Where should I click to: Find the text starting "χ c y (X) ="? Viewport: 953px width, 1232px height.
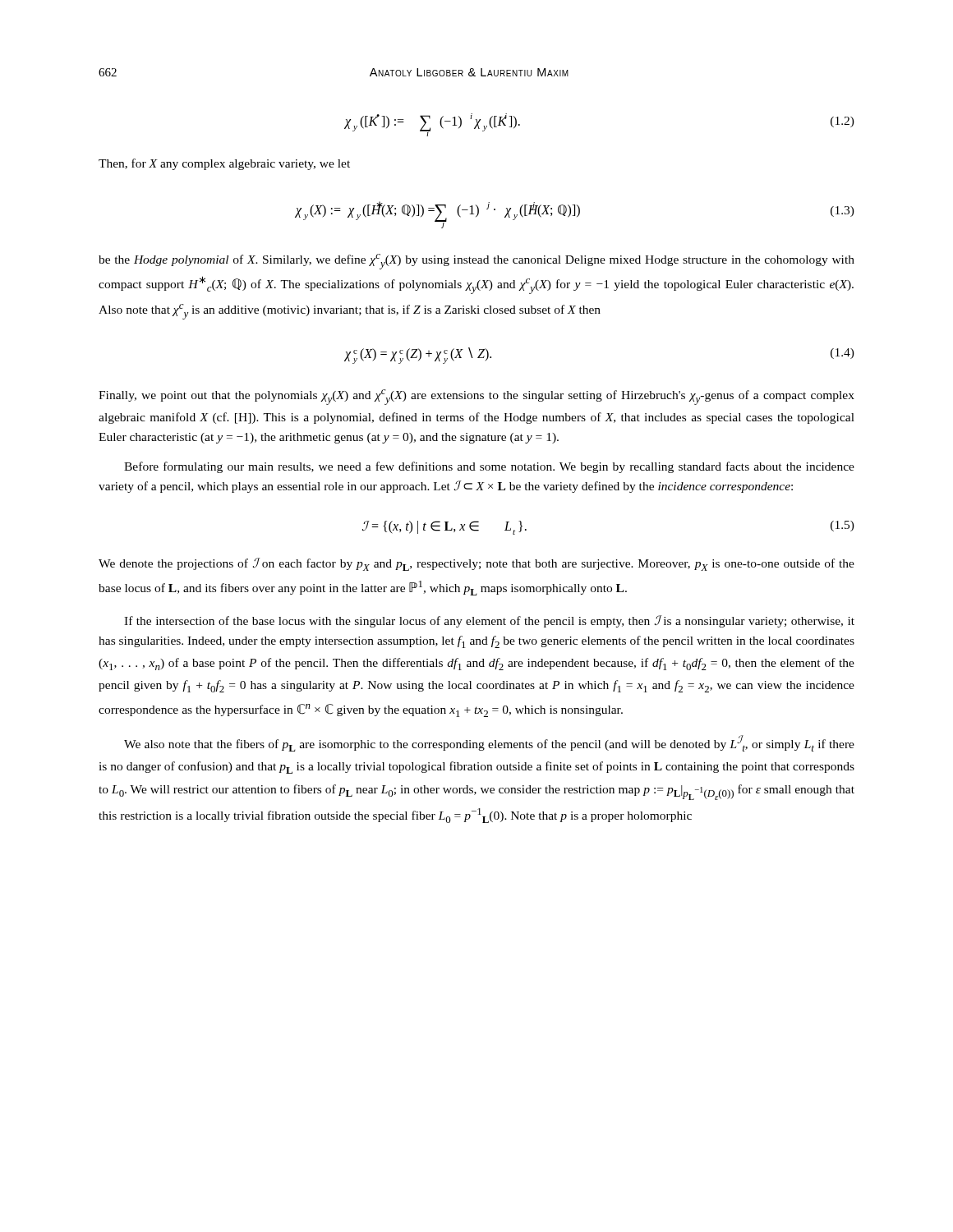coord(420,355)
